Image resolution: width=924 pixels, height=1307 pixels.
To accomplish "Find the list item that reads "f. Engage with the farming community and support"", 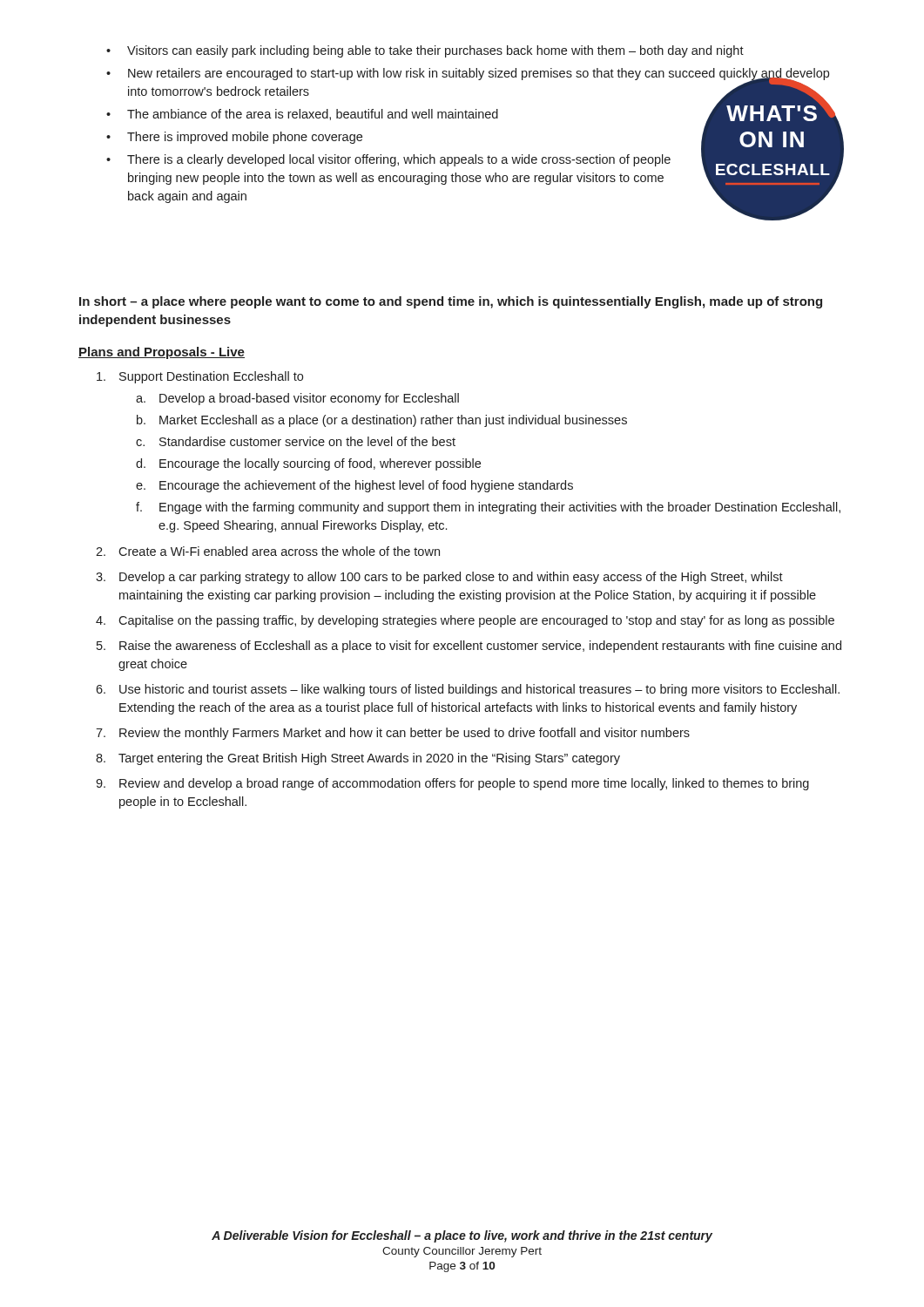I will tap(491, 517).
